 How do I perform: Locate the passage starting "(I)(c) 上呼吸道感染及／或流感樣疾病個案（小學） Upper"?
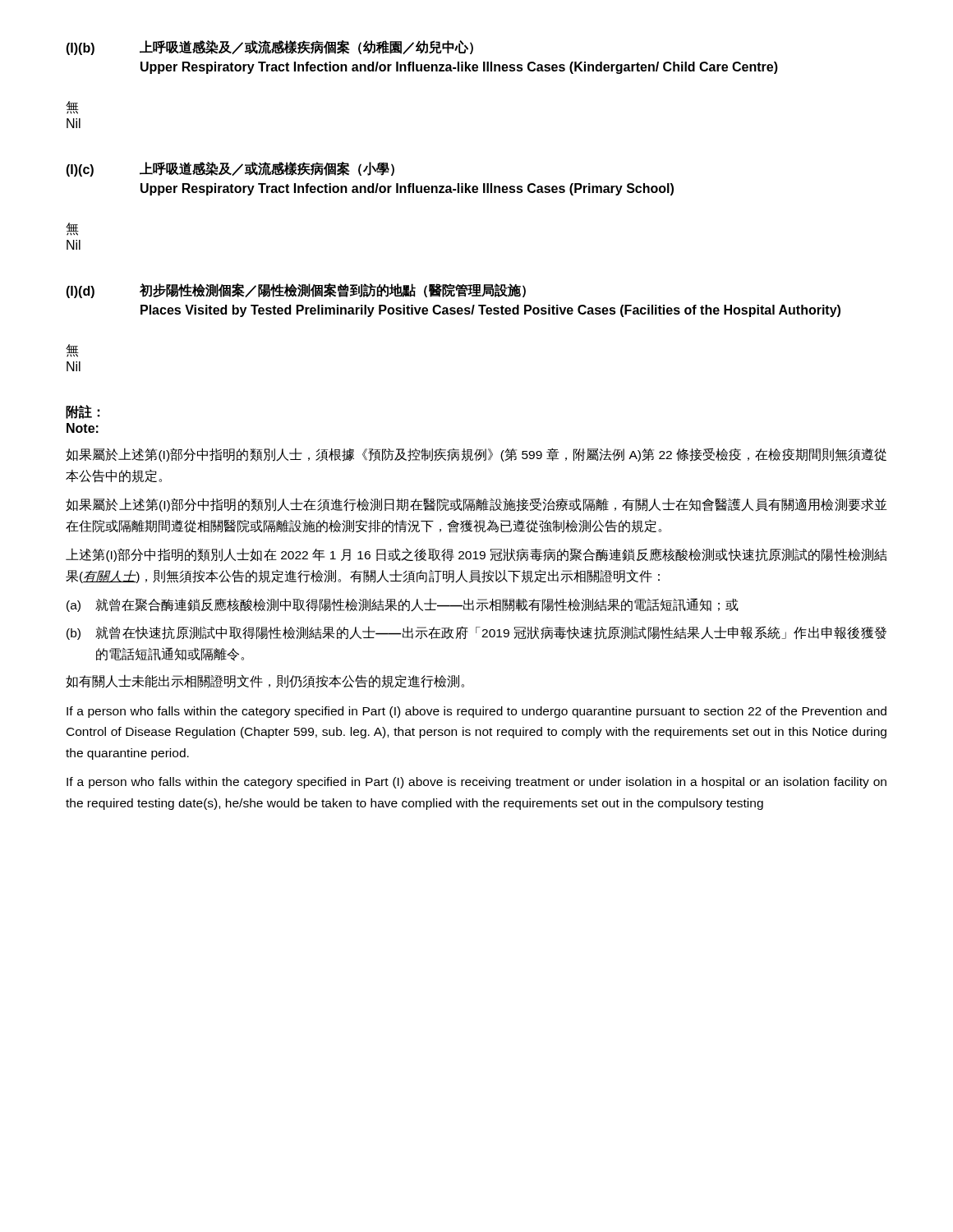click(x=230, y=169)
